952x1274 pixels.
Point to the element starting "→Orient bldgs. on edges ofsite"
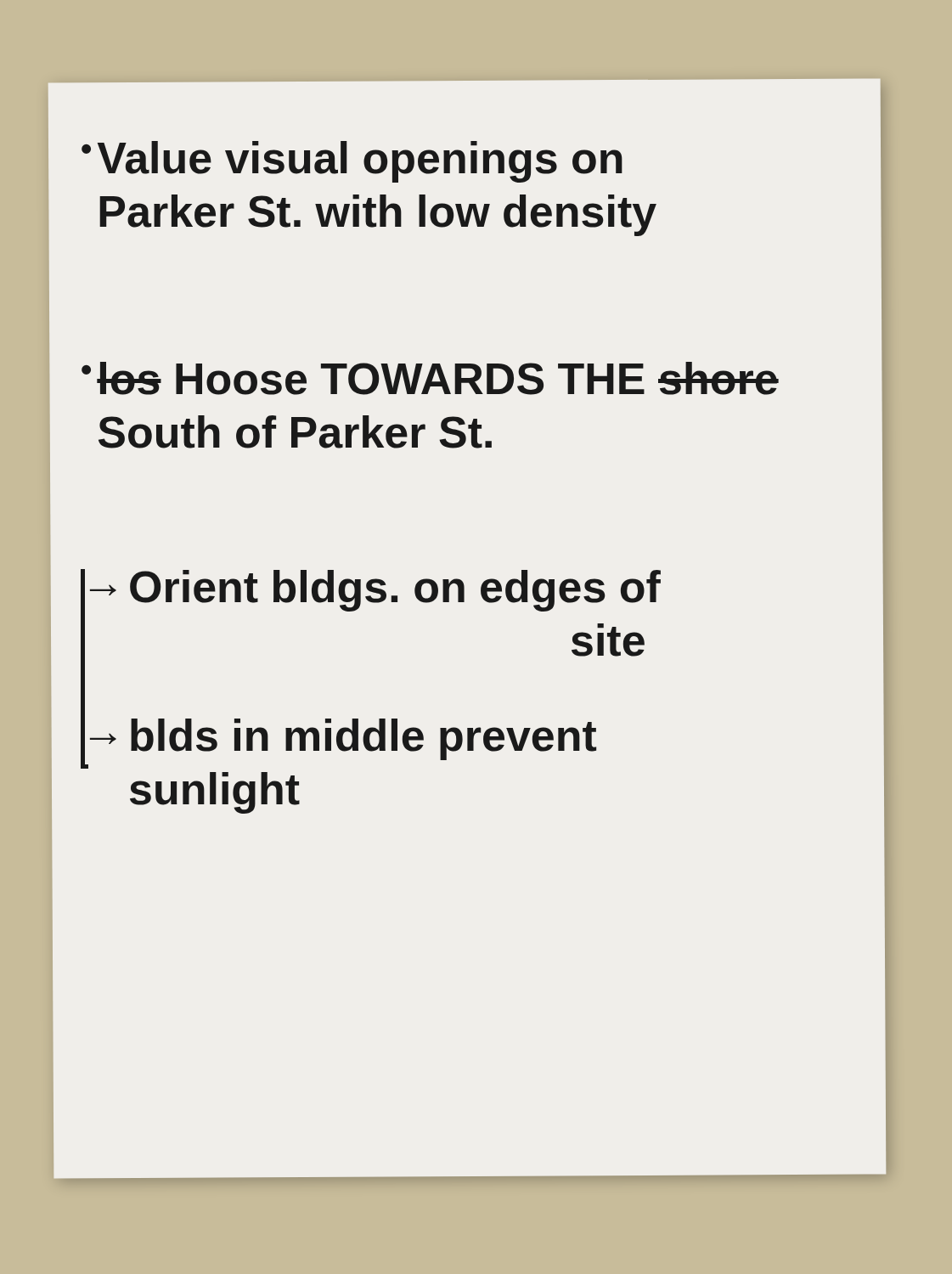(x=371, y=614)
